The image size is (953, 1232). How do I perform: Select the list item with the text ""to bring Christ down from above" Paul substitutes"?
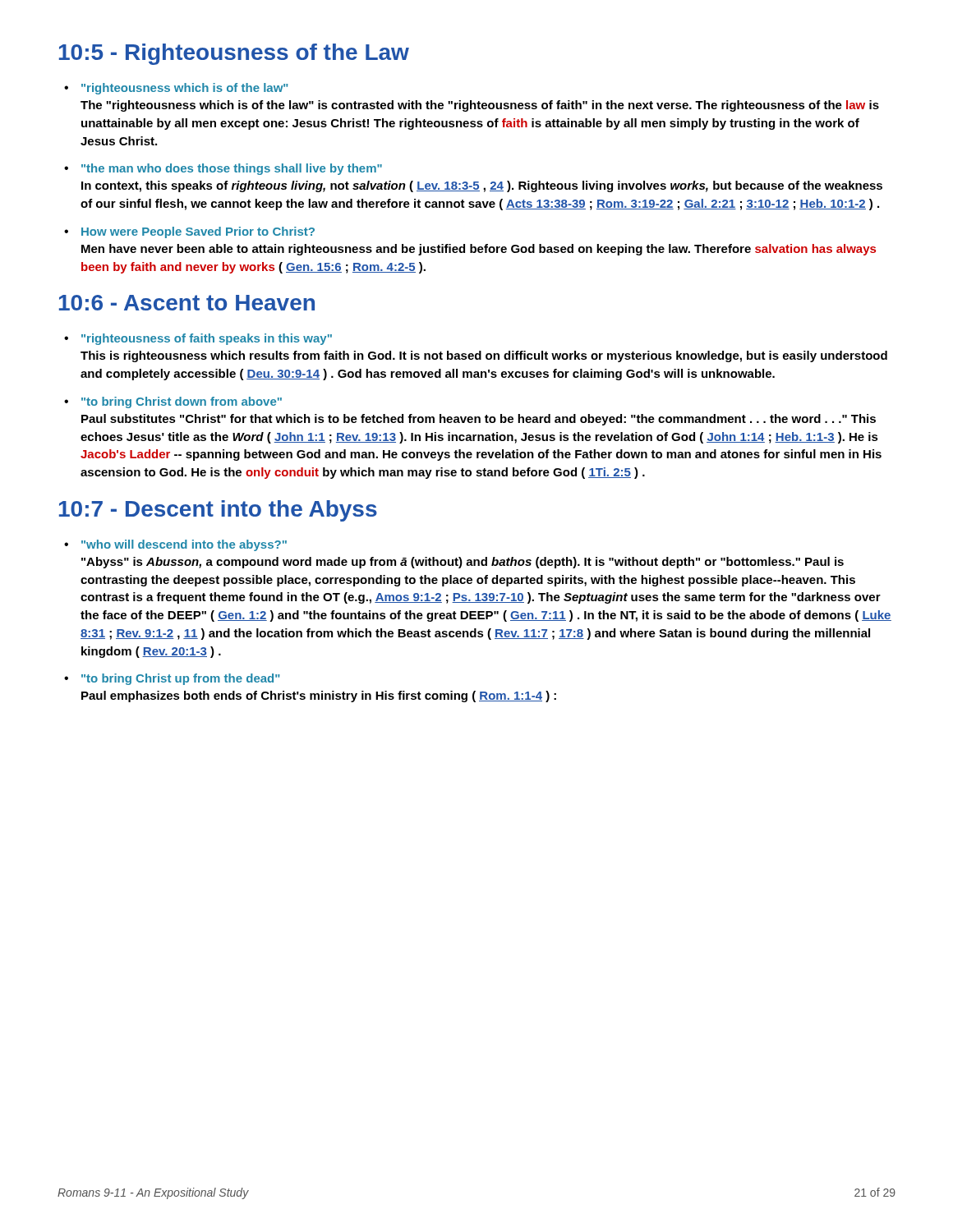(476, 438)
